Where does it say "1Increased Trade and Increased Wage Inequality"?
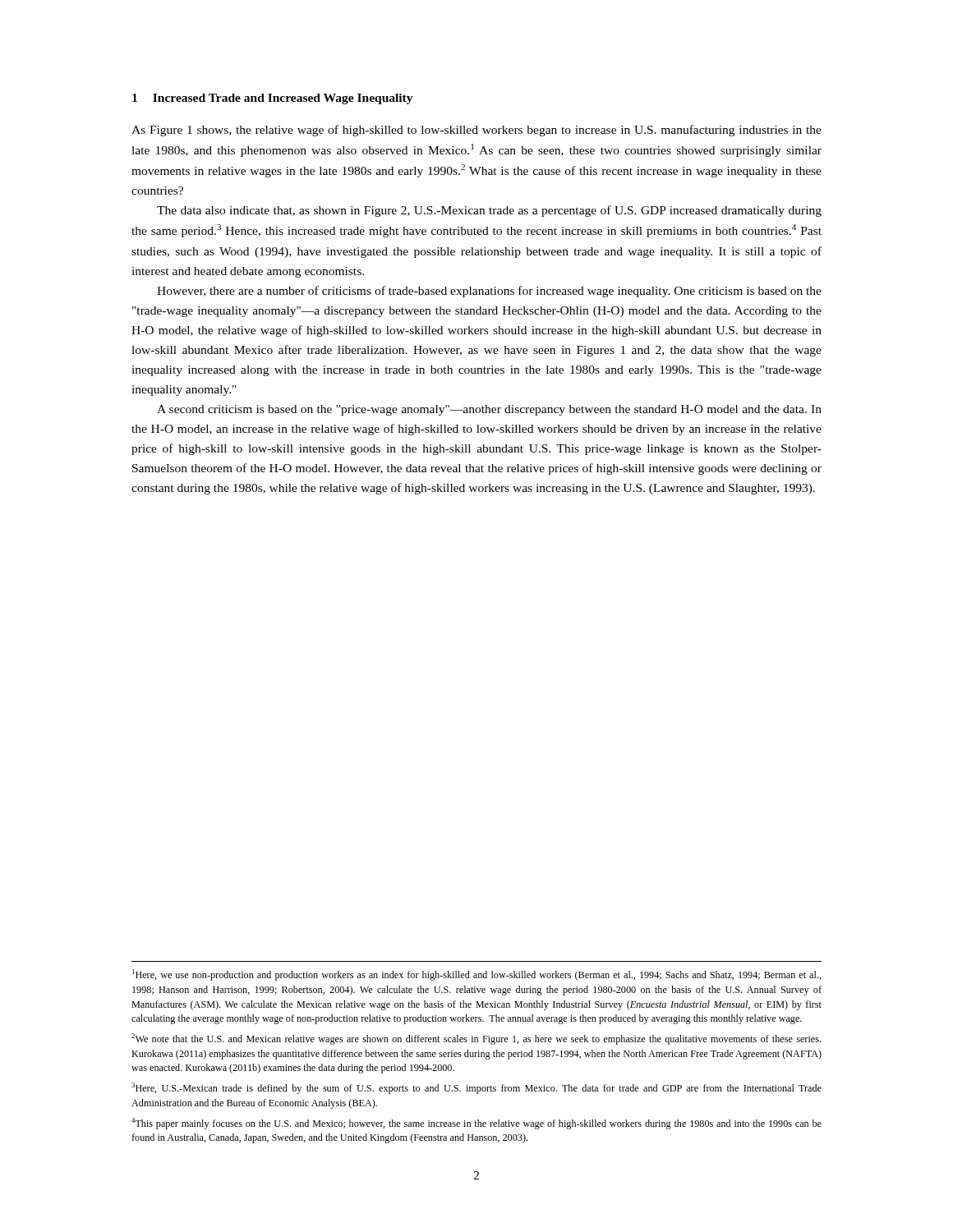 pyautogui.click(x=272, y=97)
